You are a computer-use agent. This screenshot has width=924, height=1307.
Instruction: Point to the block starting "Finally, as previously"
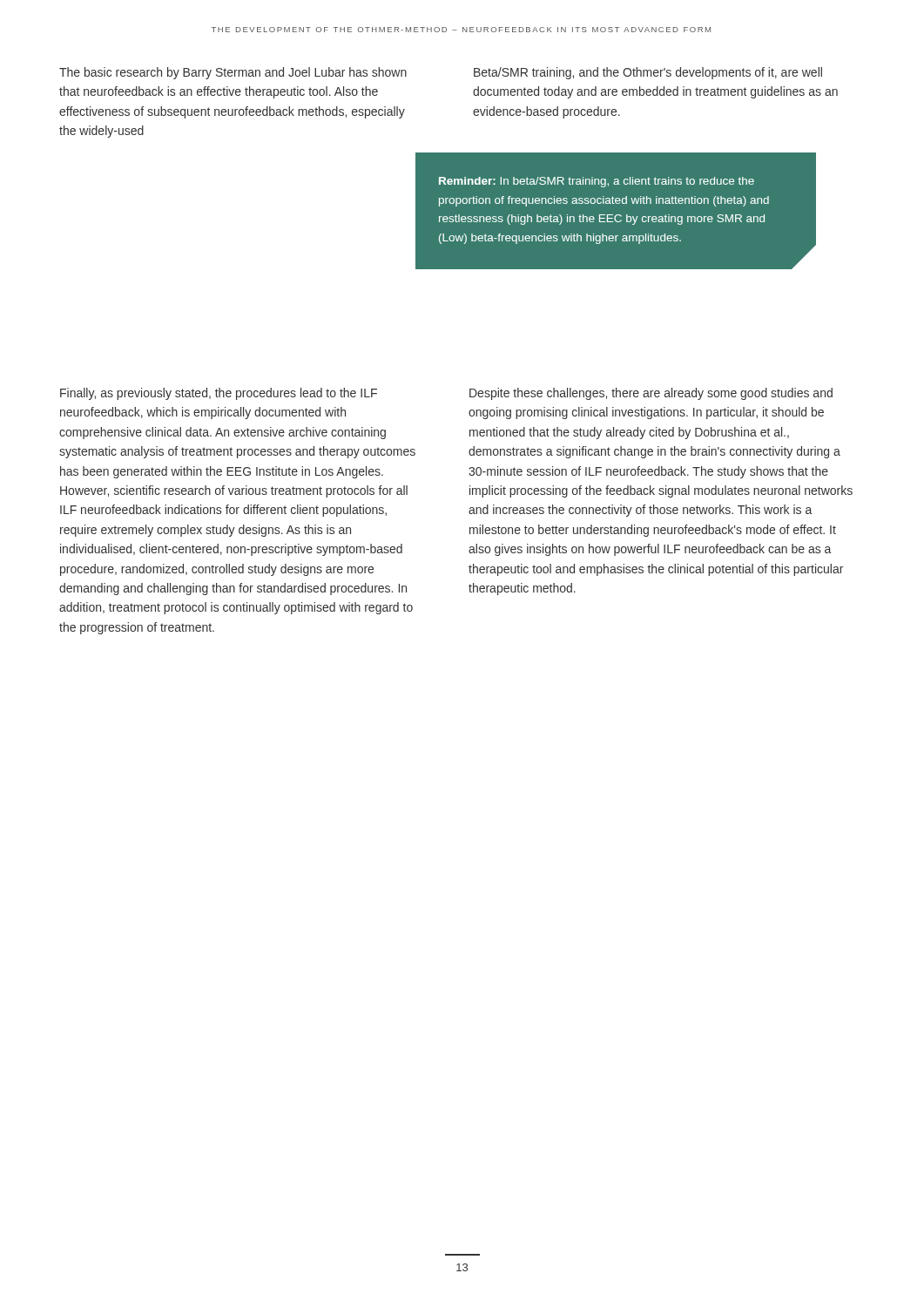[x=237, y=510]
